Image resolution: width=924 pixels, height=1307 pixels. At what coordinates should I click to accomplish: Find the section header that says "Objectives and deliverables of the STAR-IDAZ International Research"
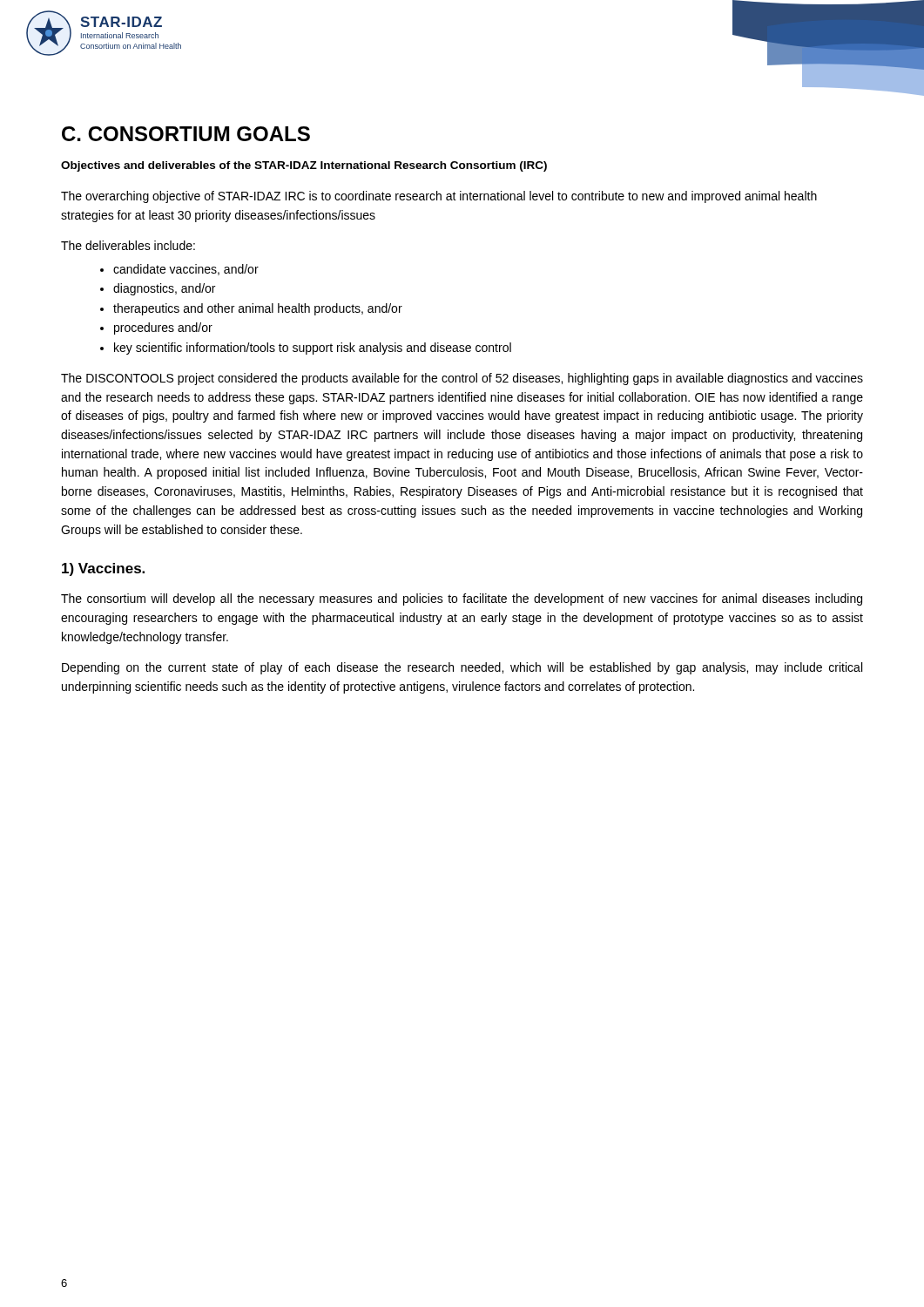pos(304,165)
